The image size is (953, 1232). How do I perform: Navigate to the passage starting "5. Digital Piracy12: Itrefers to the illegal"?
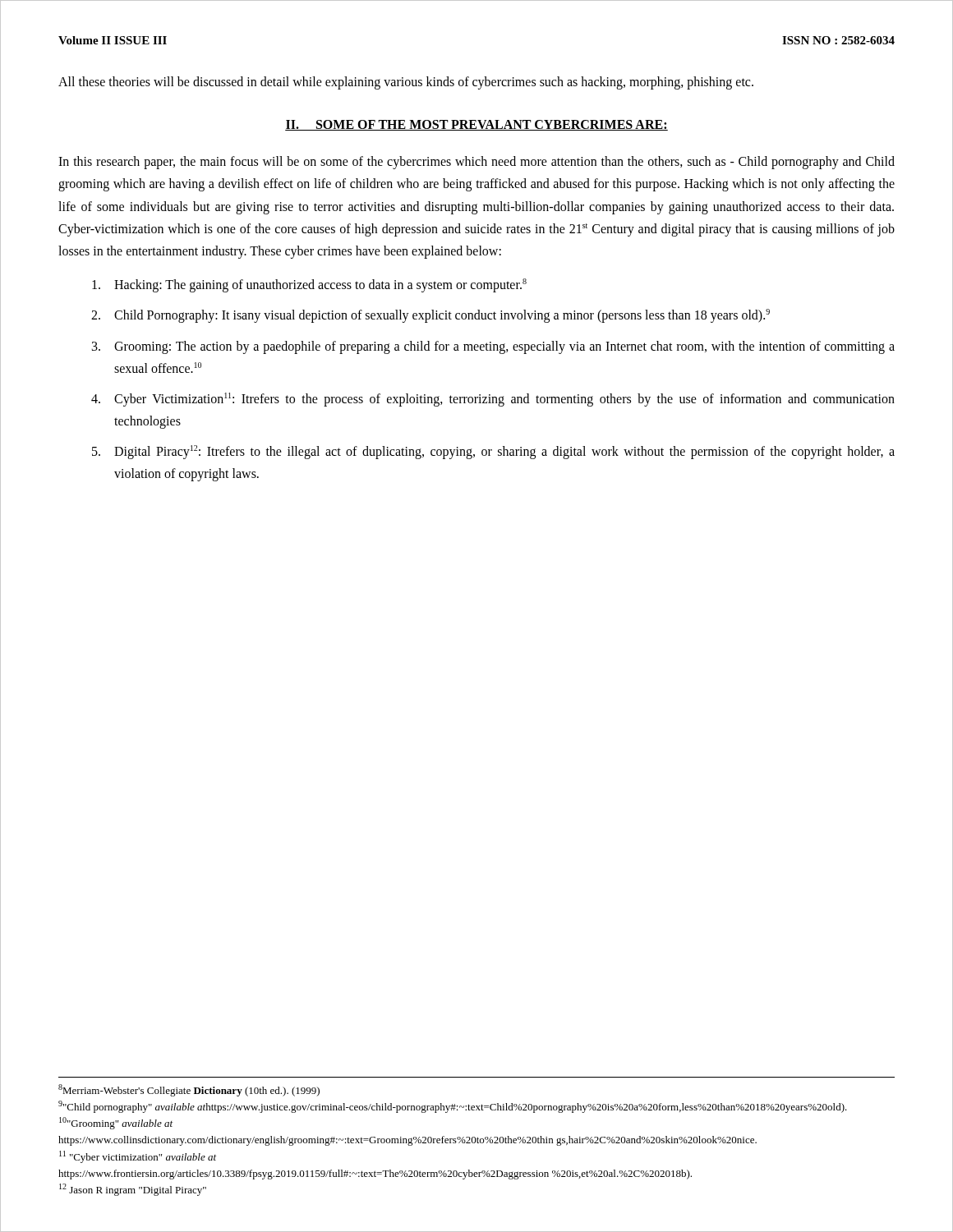(493, 463)
